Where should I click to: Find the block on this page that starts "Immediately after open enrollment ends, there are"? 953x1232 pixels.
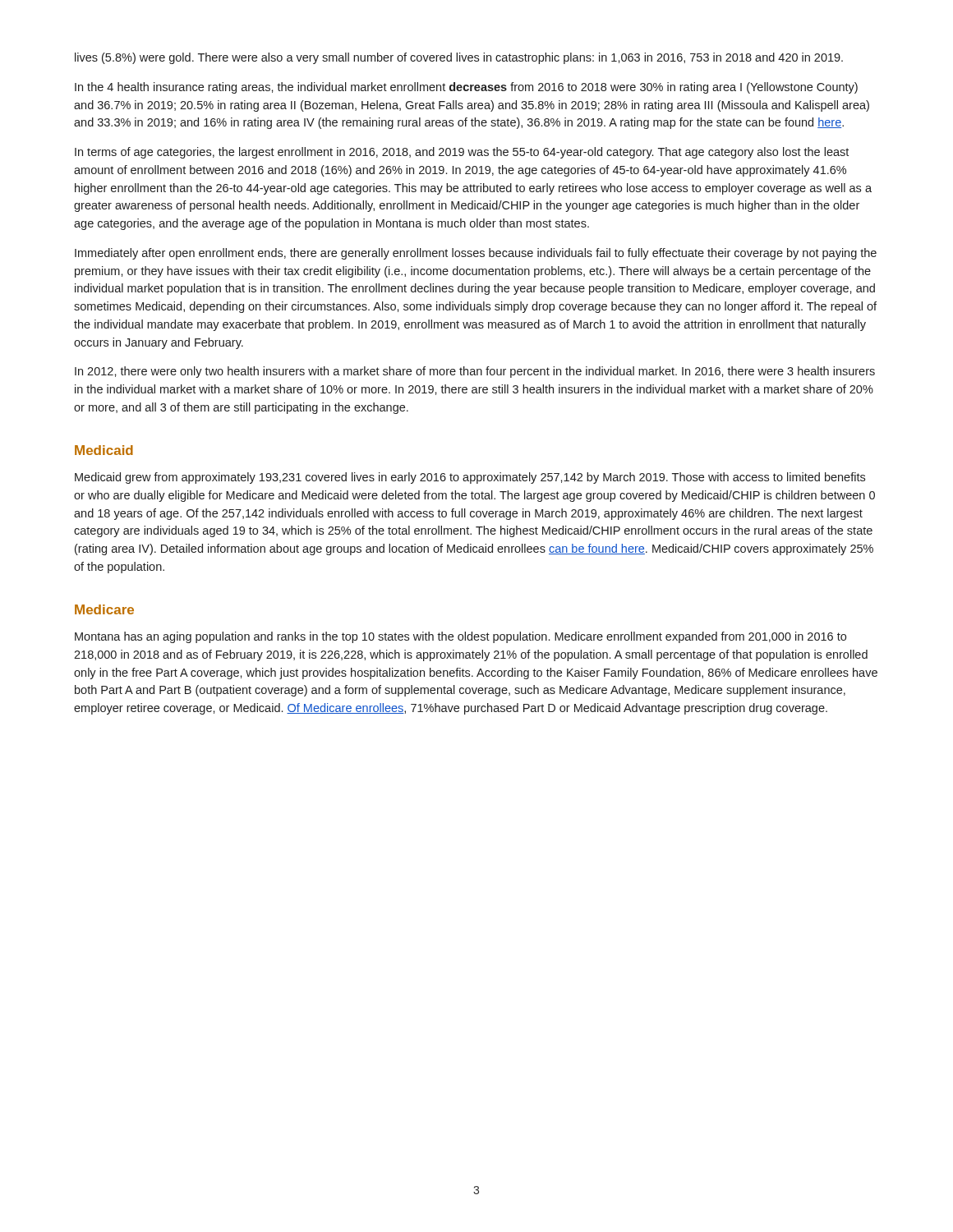(476, 298)
